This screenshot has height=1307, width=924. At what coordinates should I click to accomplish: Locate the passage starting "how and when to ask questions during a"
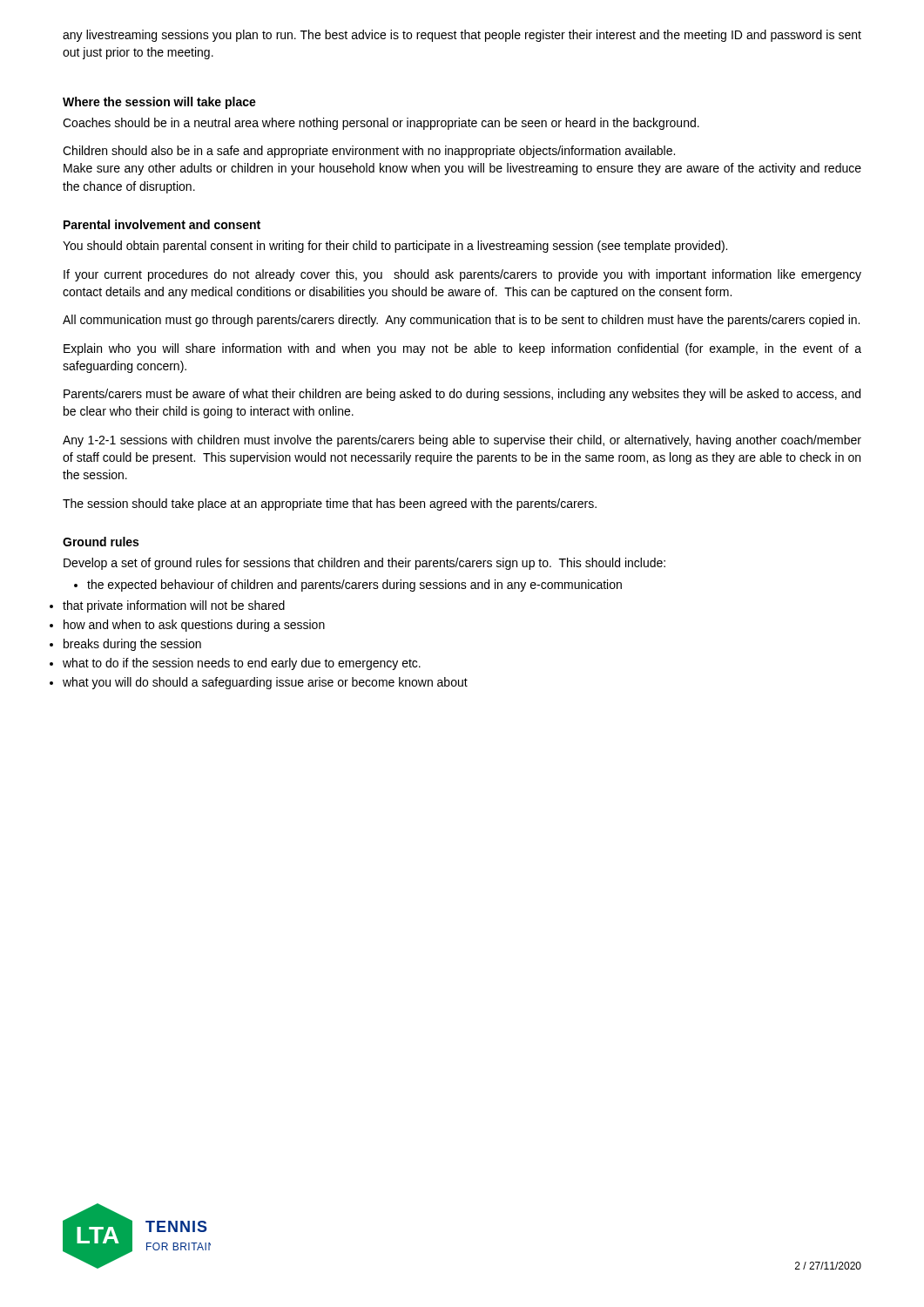click(194, 626)
